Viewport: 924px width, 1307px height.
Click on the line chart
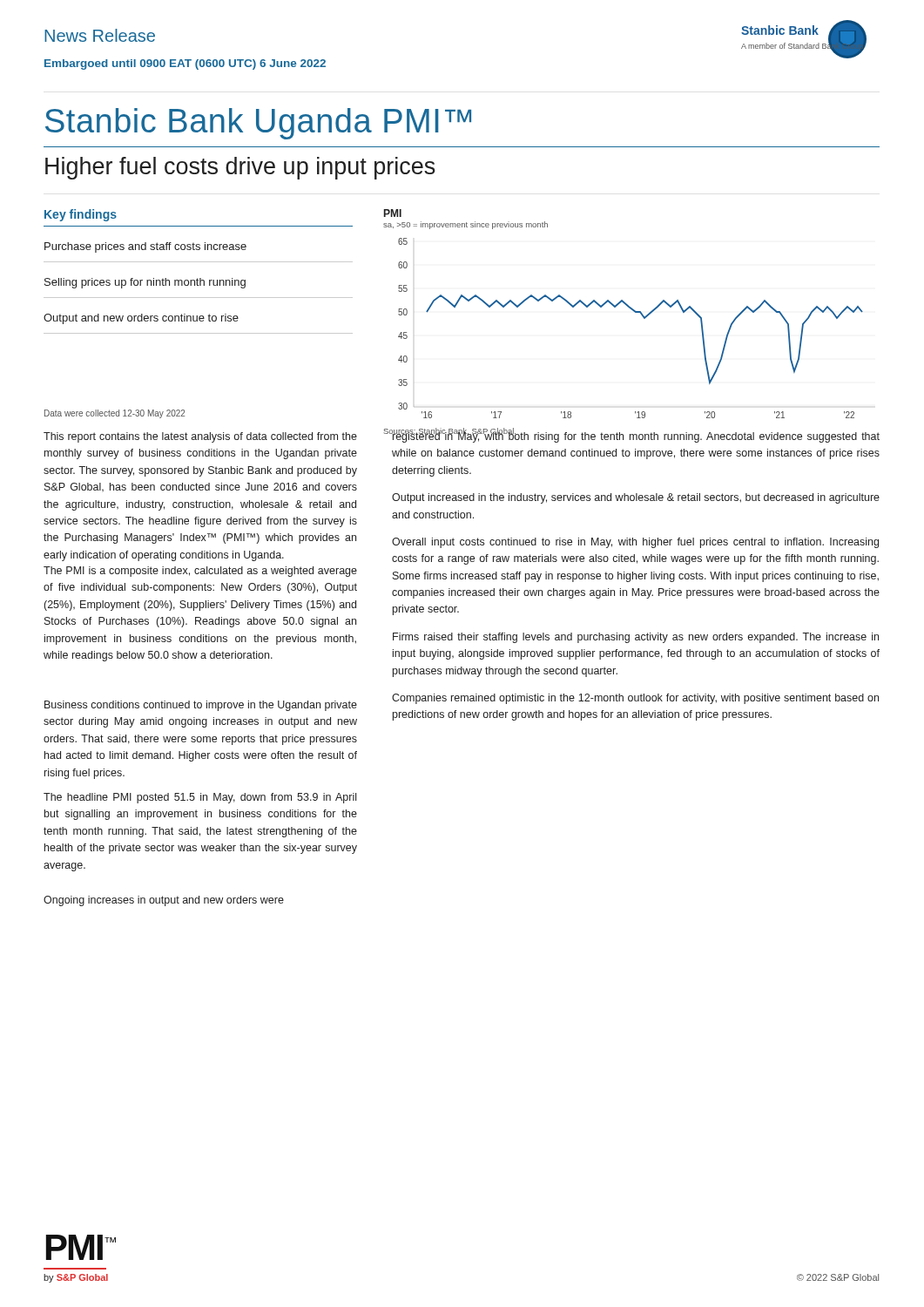point(631,322)
